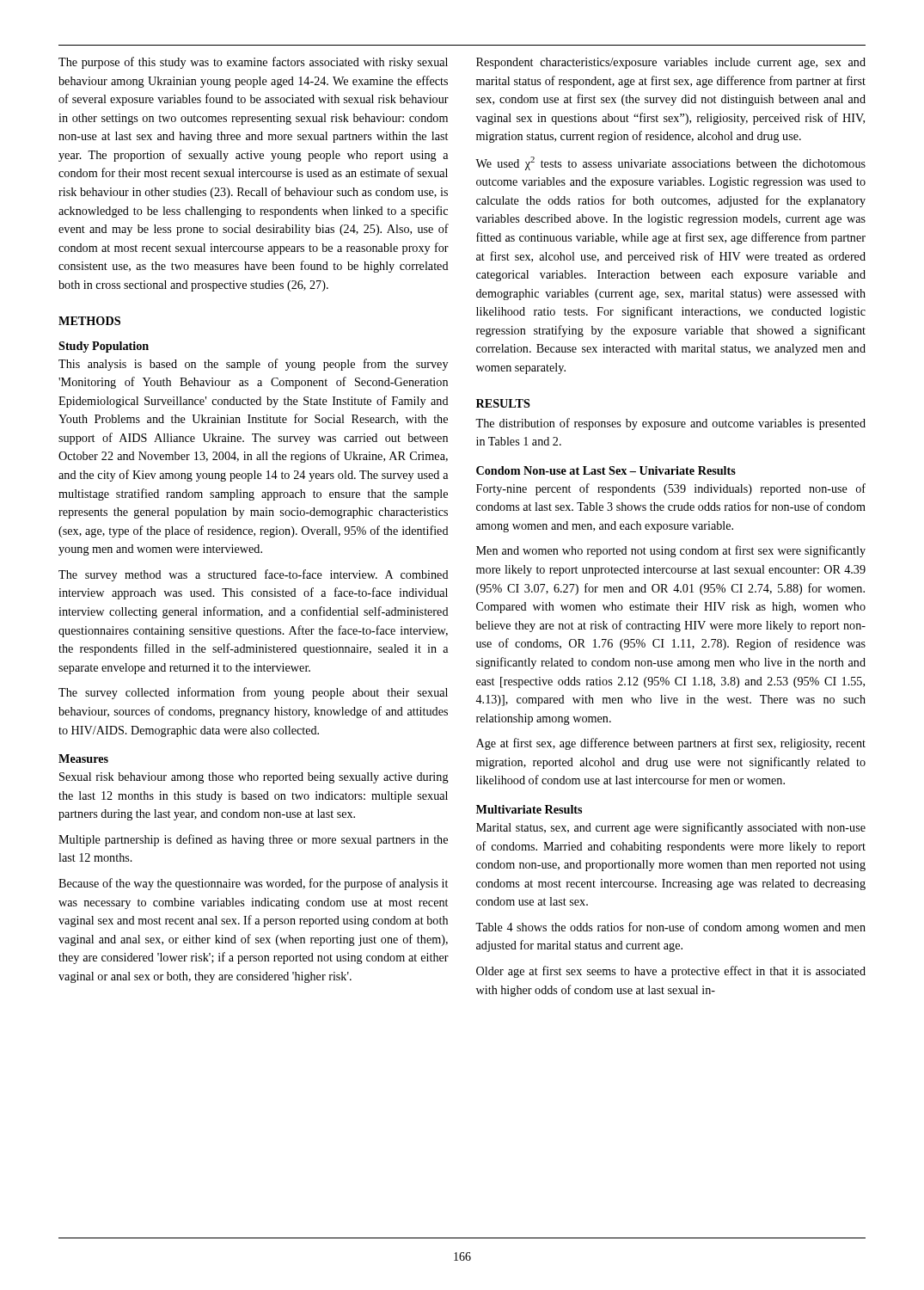Find the text block starting "Multivariate Results"
The image size is (924, 1290).
point(529,809)
